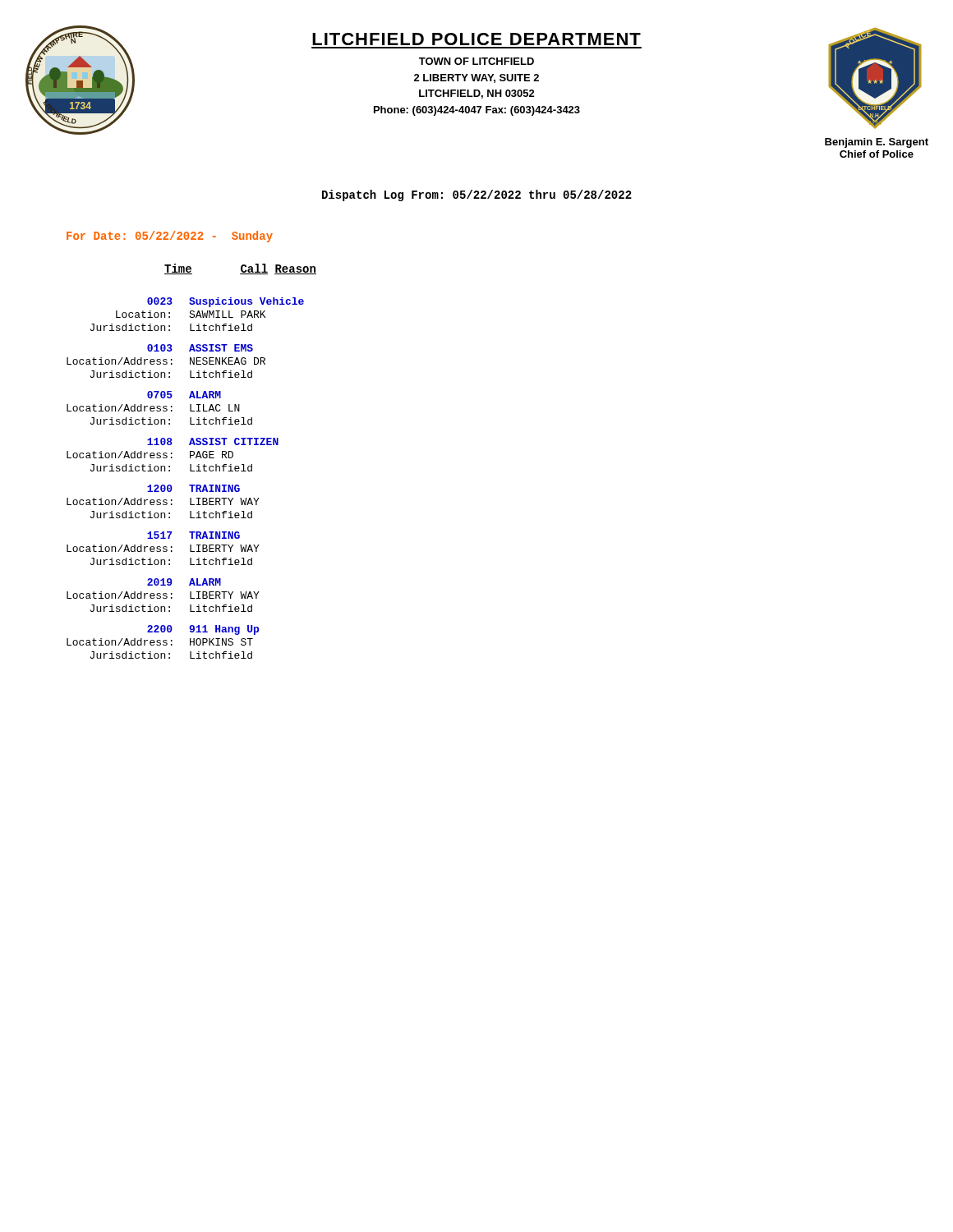
Task: Locate the passage starting "Benjamin E. Sargent Chief"
Action: (876, 148)
